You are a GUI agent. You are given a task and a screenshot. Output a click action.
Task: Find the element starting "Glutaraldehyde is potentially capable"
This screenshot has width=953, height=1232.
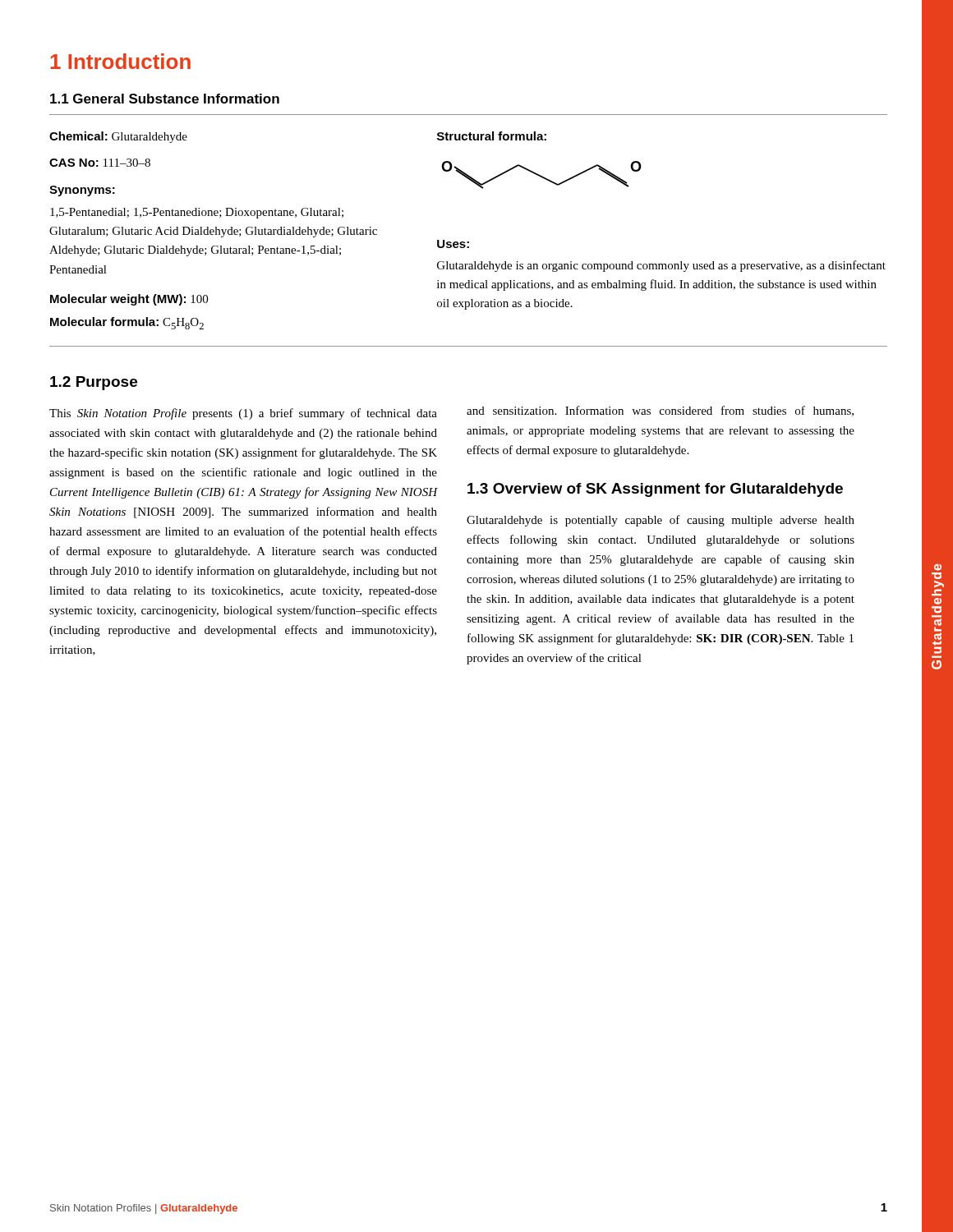pyautogui.click(x=661, y=589)
